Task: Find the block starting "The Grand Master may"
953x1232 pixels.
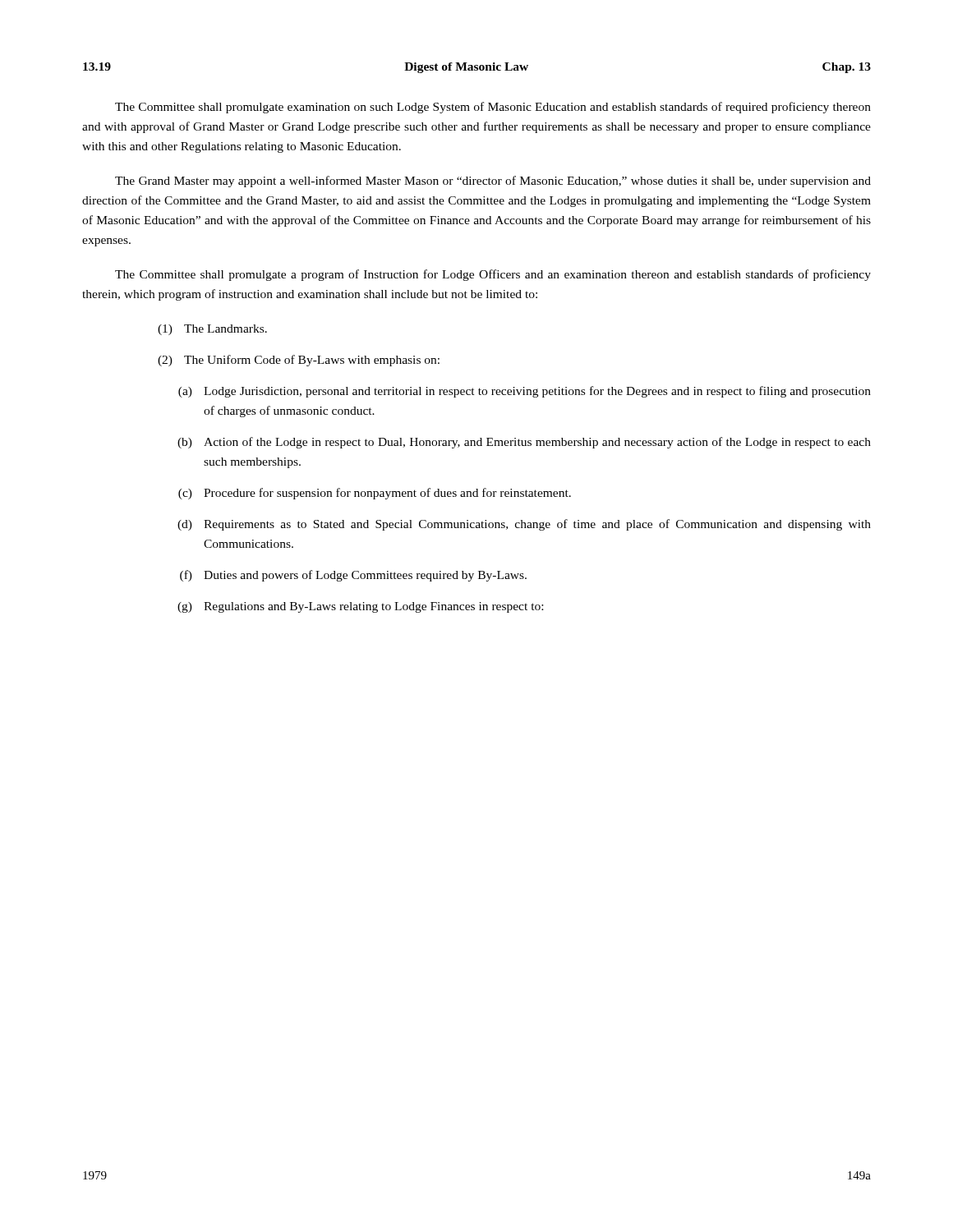Action: coord(476,210)
